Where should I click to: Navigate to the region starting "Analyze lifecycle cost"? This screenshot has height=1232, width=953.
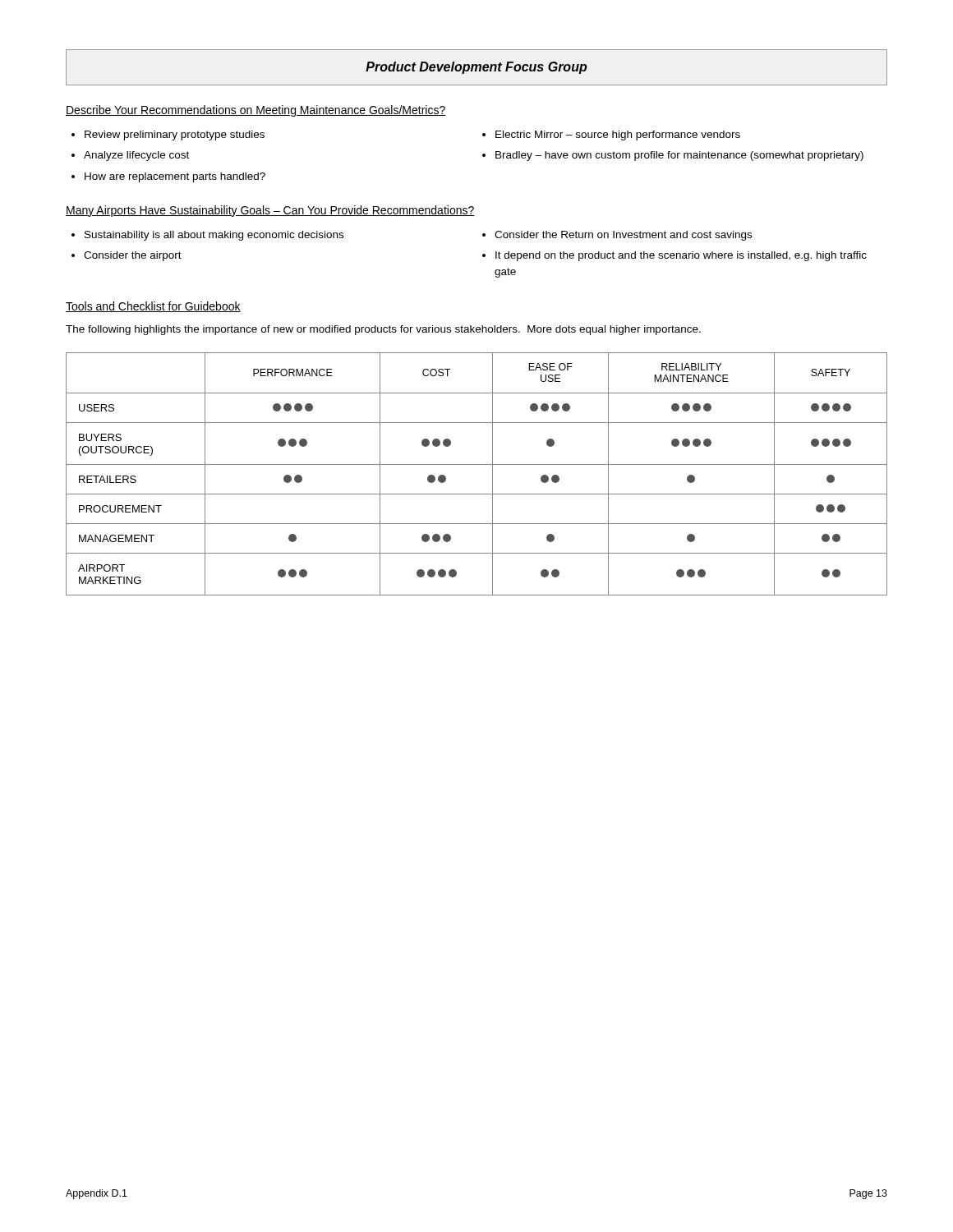tap(136, 155)
